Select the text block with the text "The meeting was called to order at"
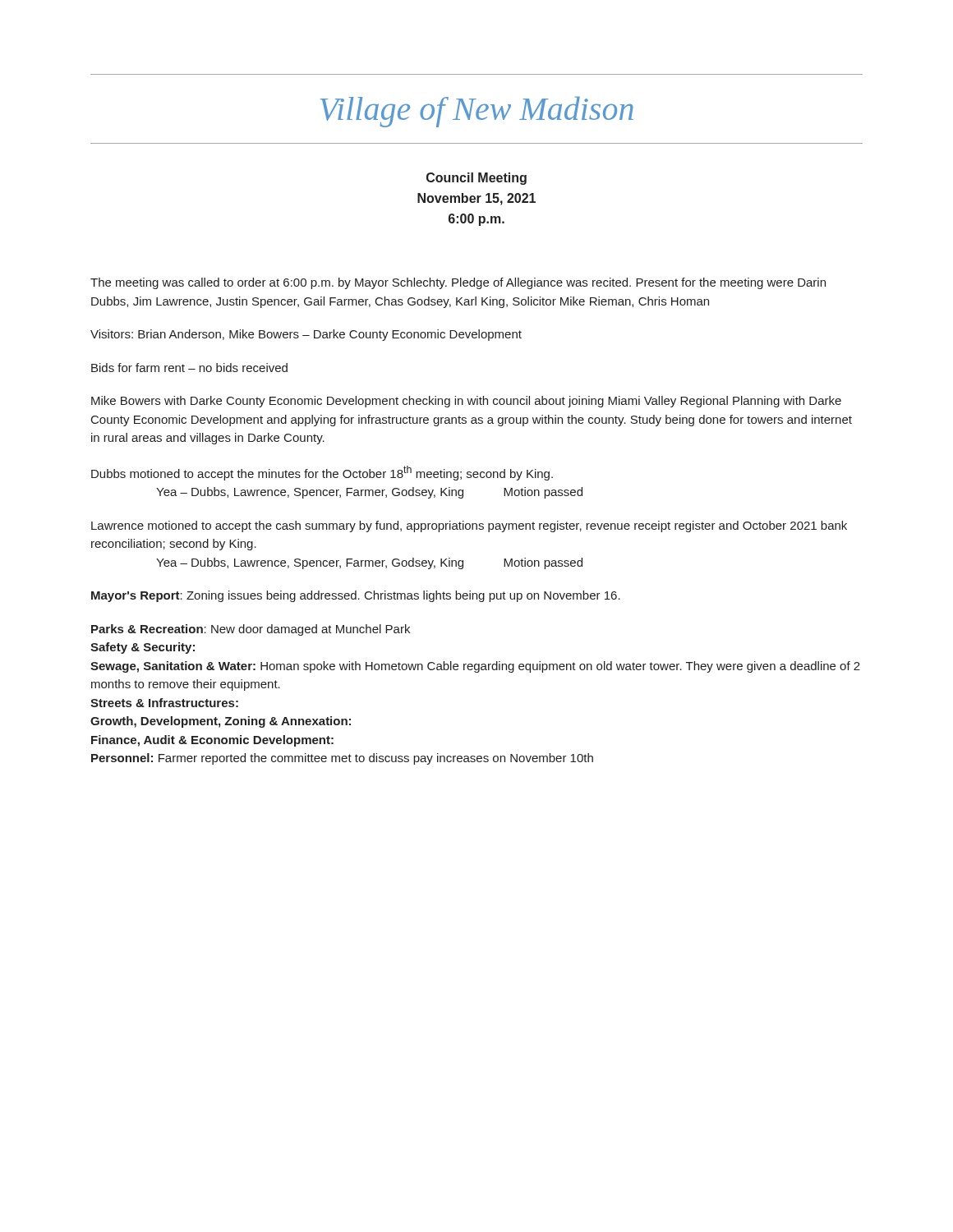 (x=458, y=292)
